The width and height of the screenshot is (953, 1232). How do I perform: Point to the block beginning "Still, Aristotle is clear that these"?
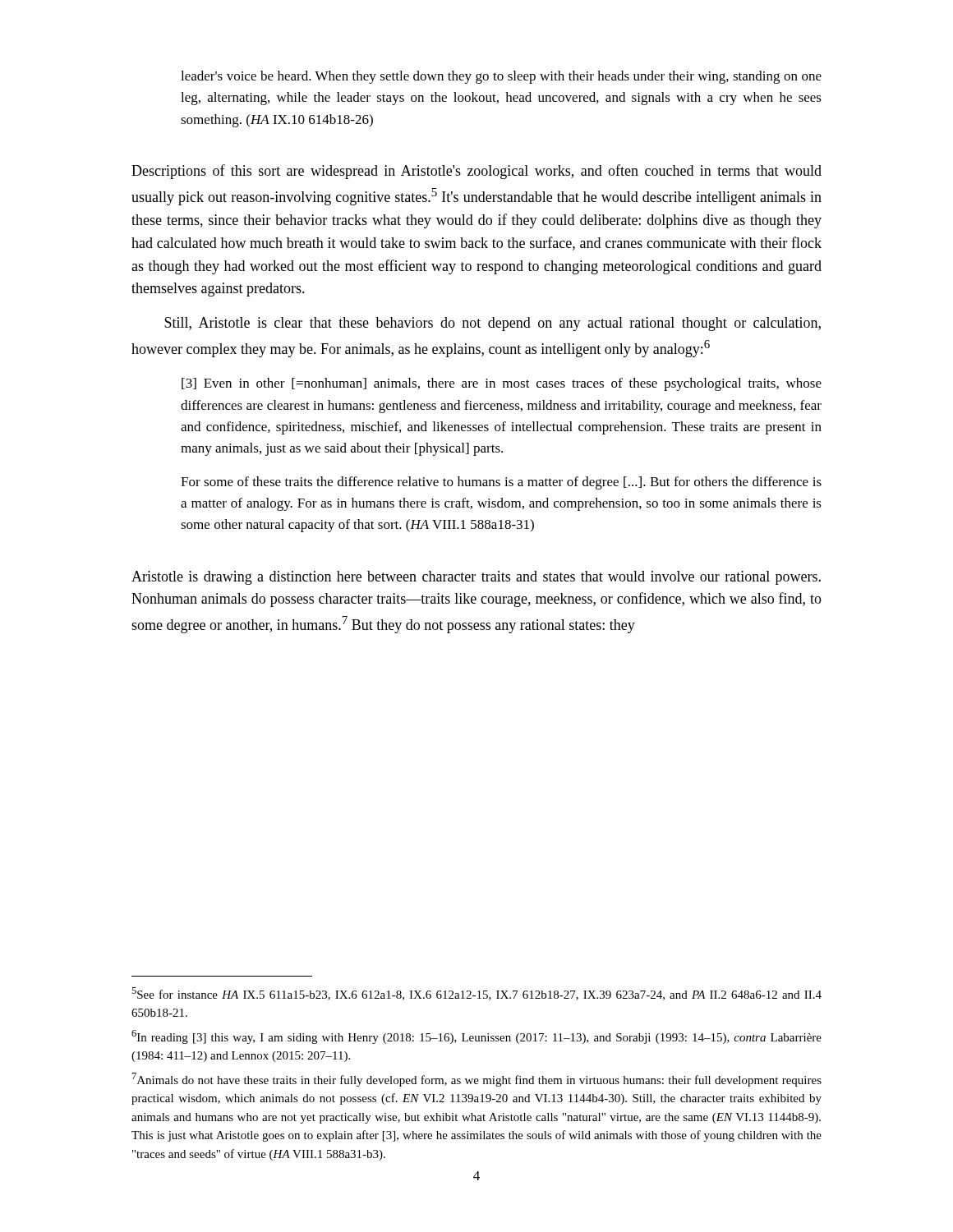tap(476, 337)
